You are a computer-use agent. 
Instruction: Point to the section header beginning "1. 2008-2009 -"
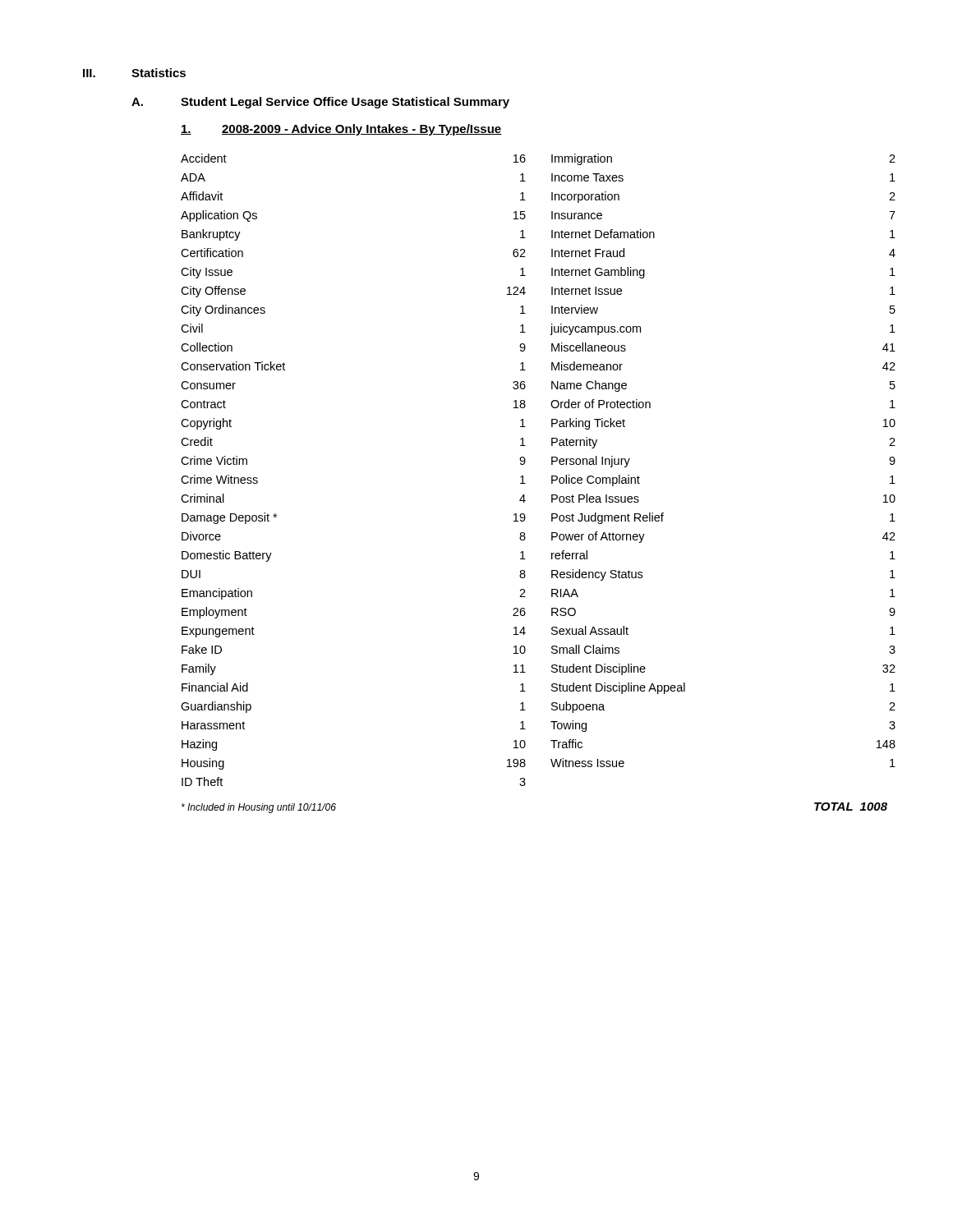341,129
